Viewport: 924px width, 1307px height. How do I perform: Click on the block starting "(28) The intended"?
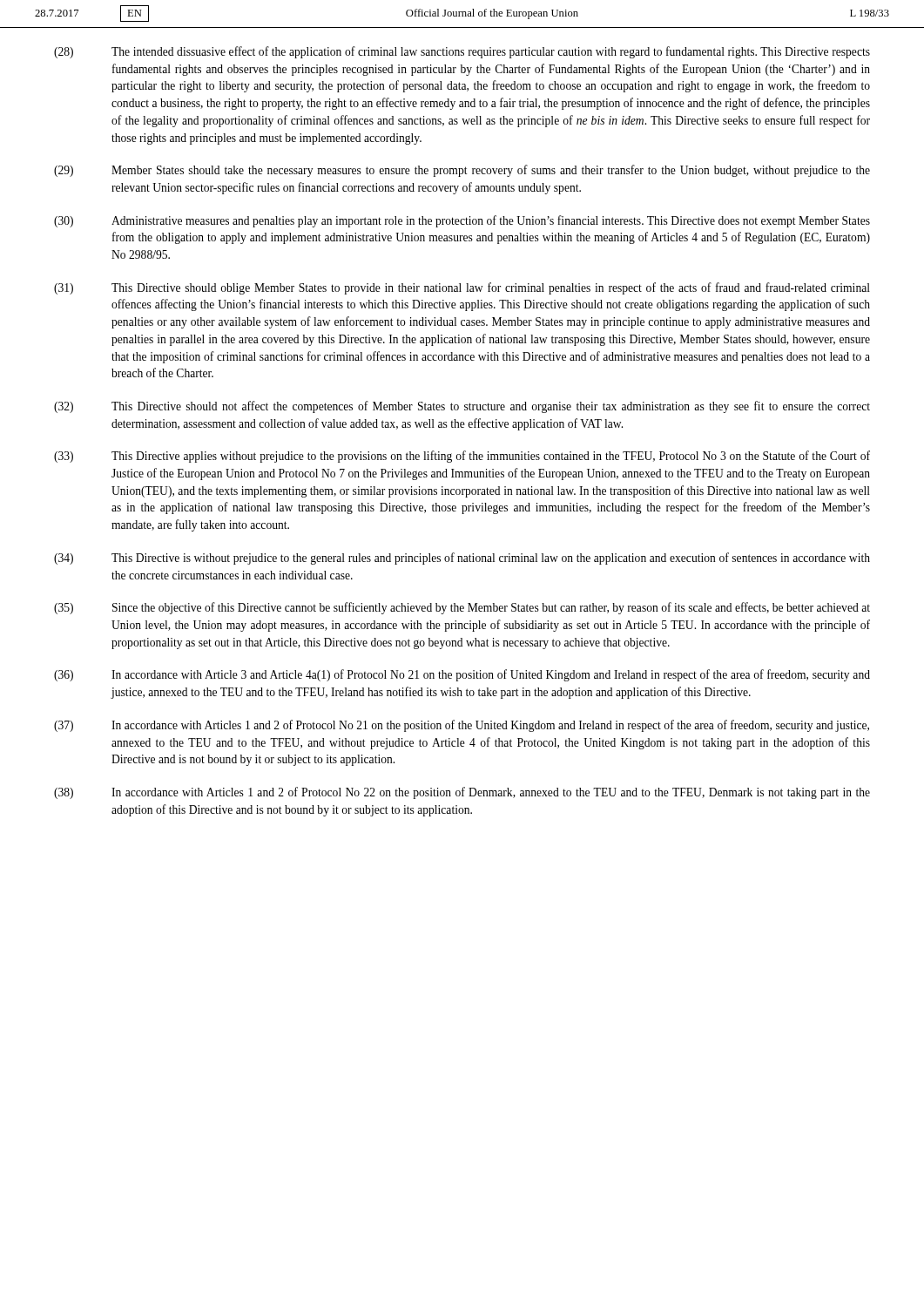point(462,95)
